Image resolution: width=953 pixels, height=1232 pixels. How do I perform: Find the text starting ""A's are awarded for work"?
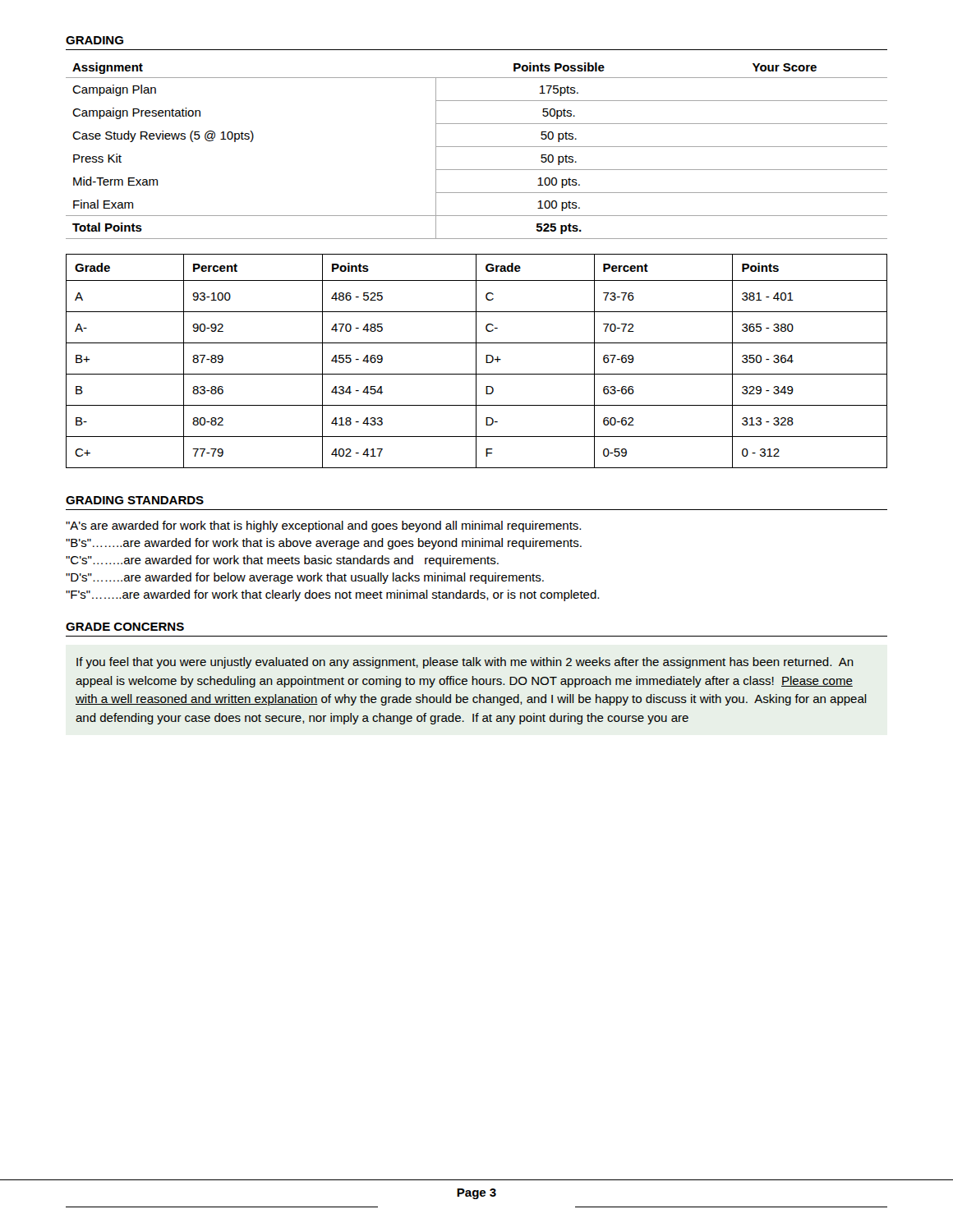pos(324,525)
